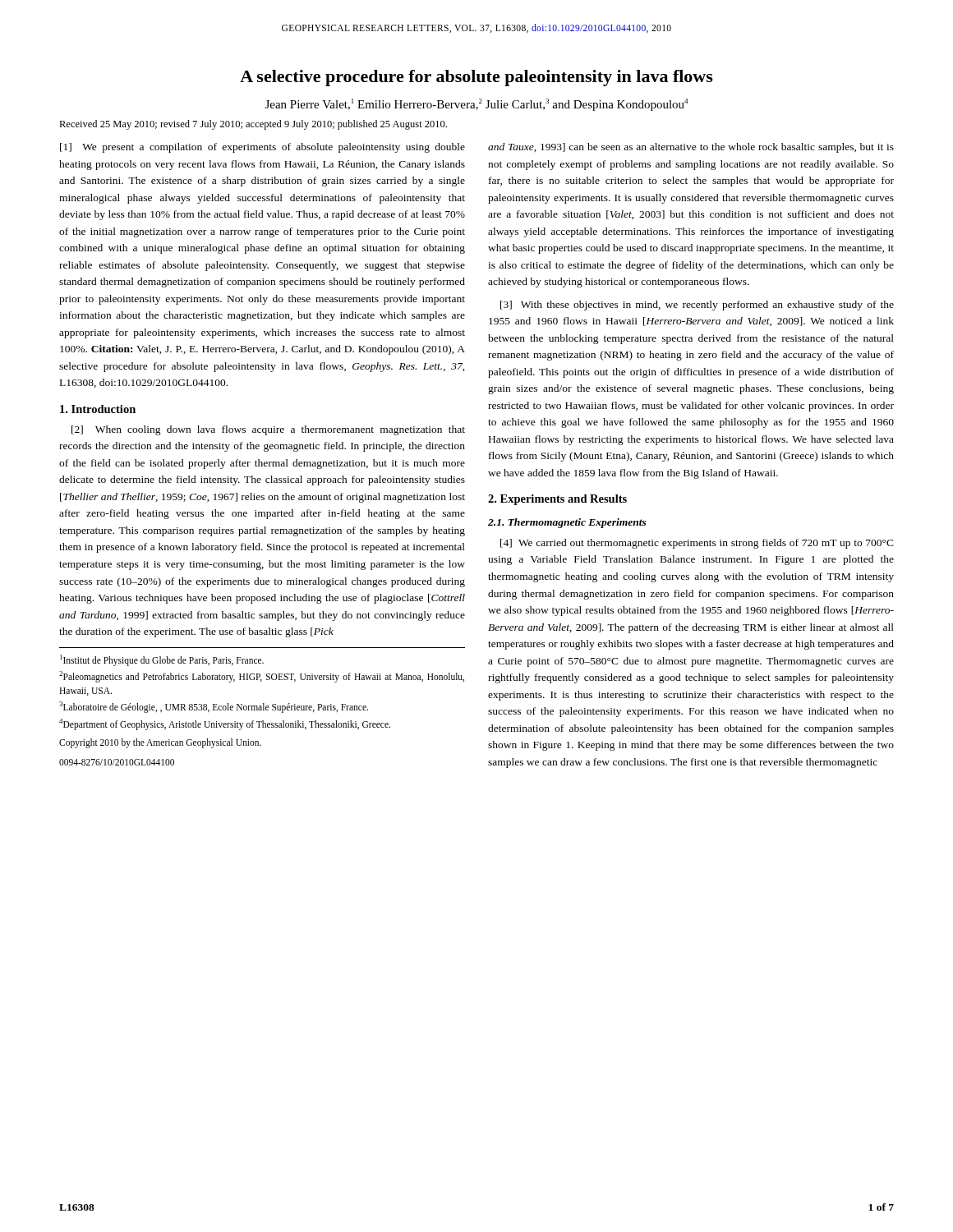Navigate to the text block starting "1Institut de Physique du"
The width and height of the screenshot is (953, 1232).
(262, 691)
